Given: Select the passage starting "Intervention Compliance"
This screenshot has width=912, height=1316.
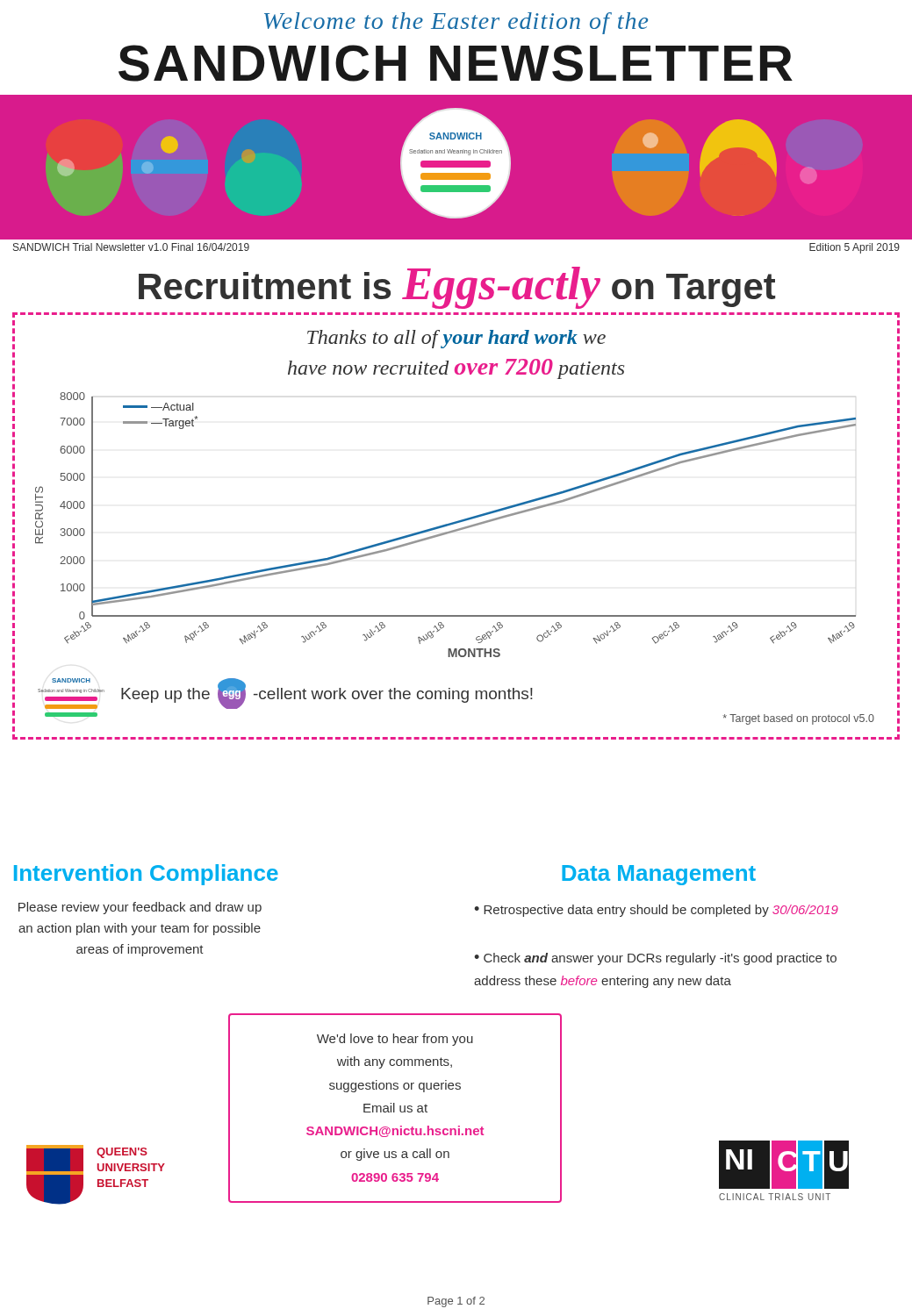Looking at the screenshot, I should point(145,873).
